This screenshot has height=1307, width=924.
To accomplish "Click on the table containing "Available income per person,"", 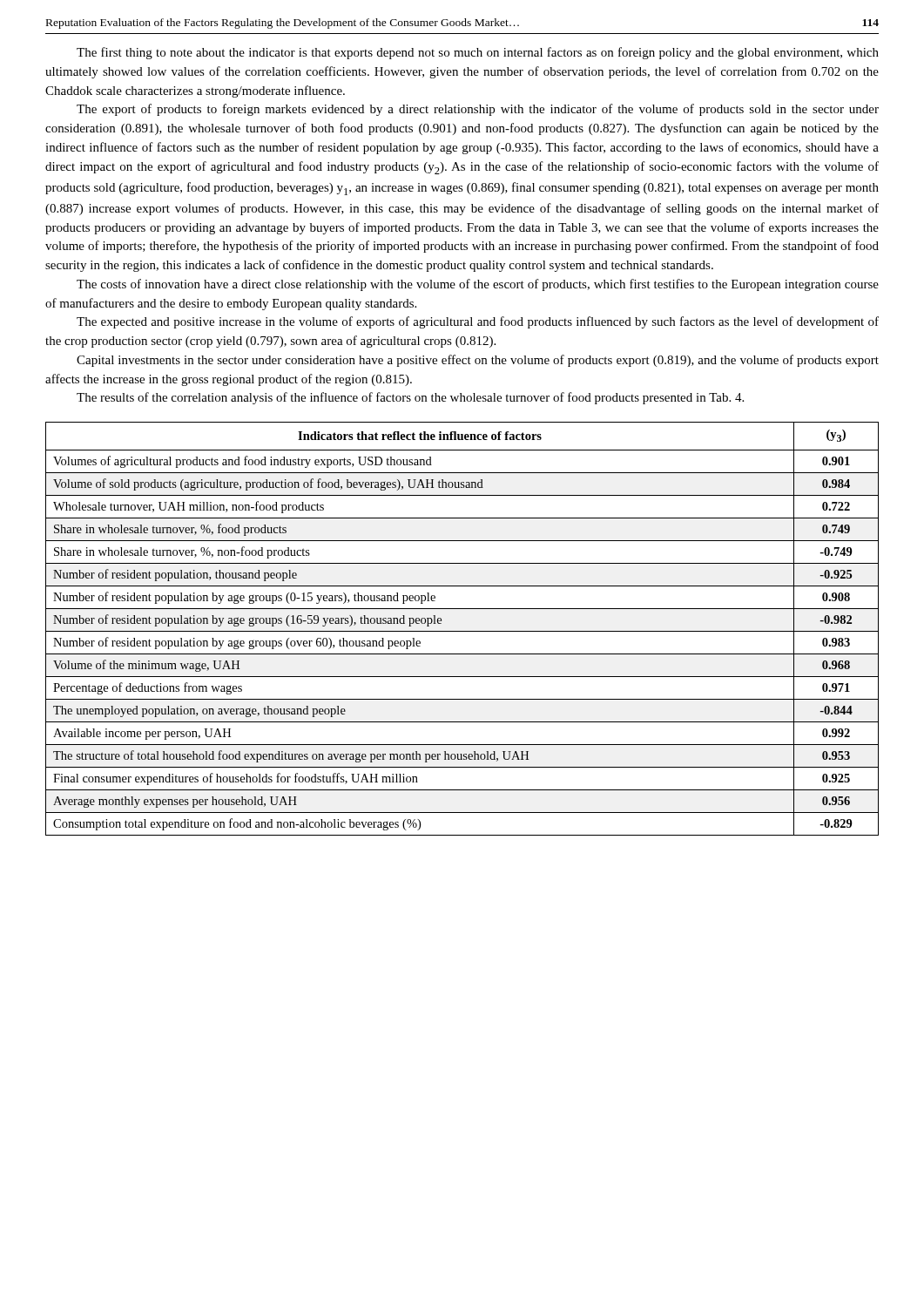I will pos(462,629).
